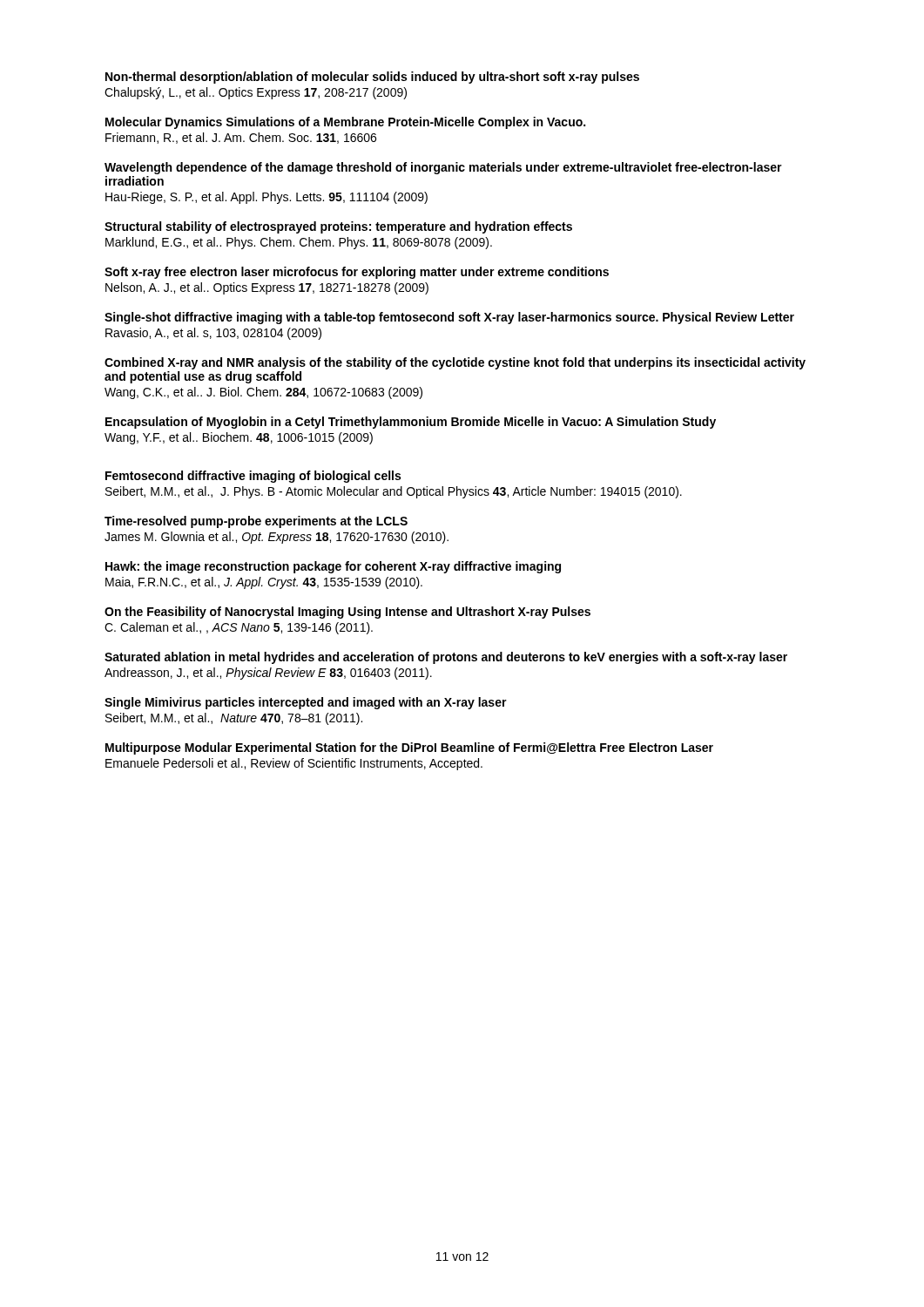Click on the text block starting "Combined X-ray and NMR analysis of the stability"
This screenshot has height=1307, width=924.
(462, 377)
